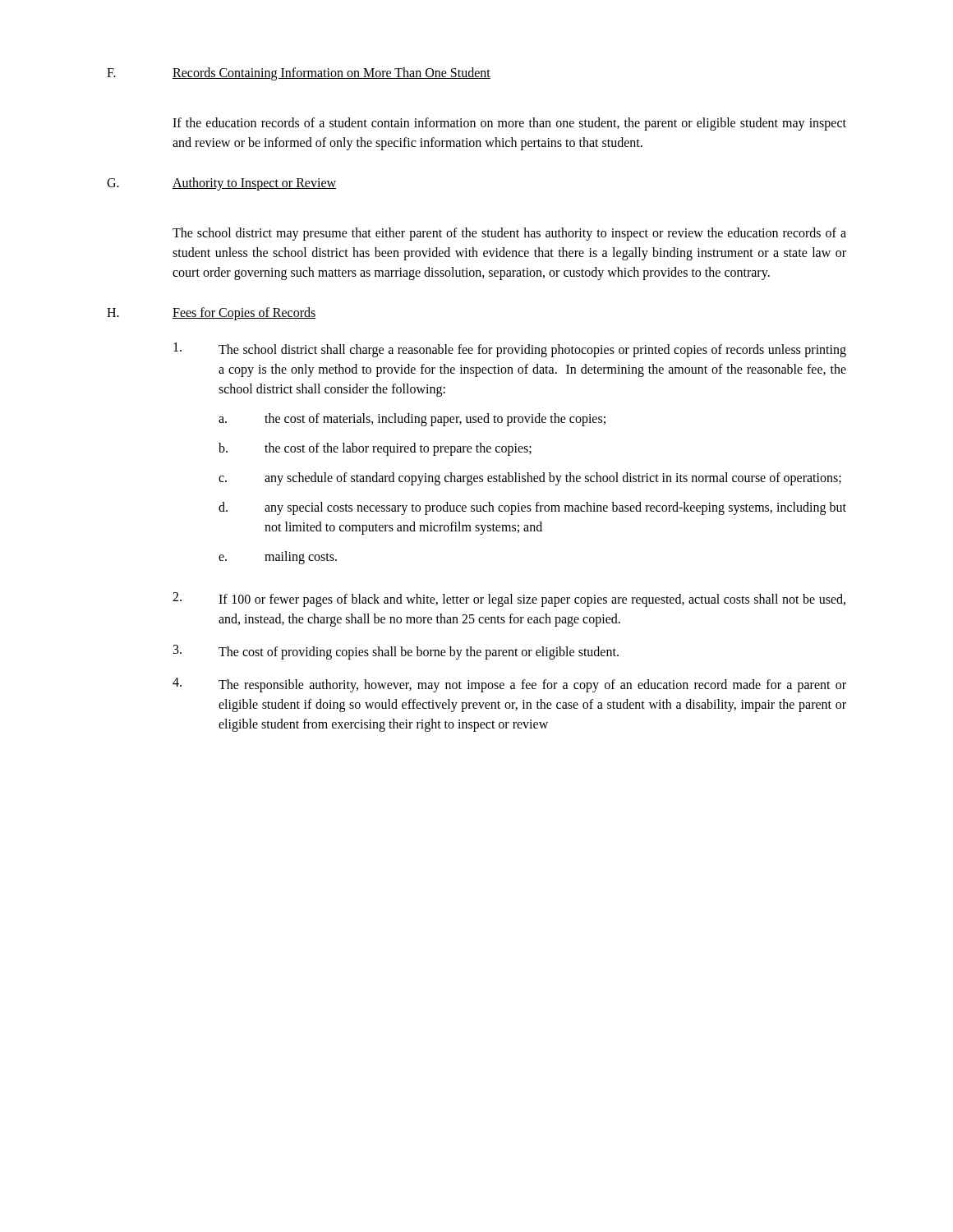
Task: Find the section header that says "H. Fees for Copies of Records"
Action: (211, 314)
